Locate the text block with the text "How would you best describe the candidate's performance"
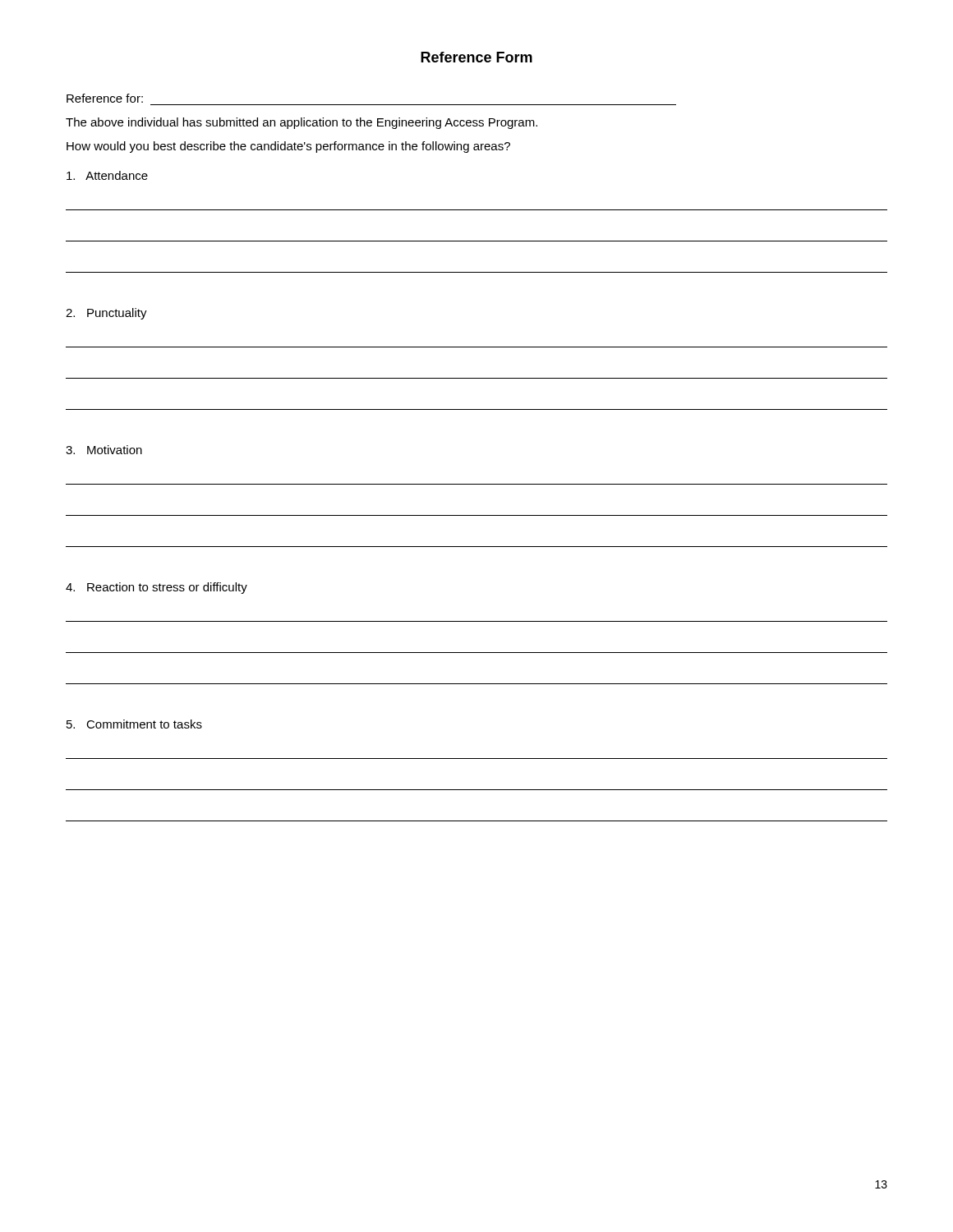The width and height of the screenshot is (953, 1232). [288, 145]
